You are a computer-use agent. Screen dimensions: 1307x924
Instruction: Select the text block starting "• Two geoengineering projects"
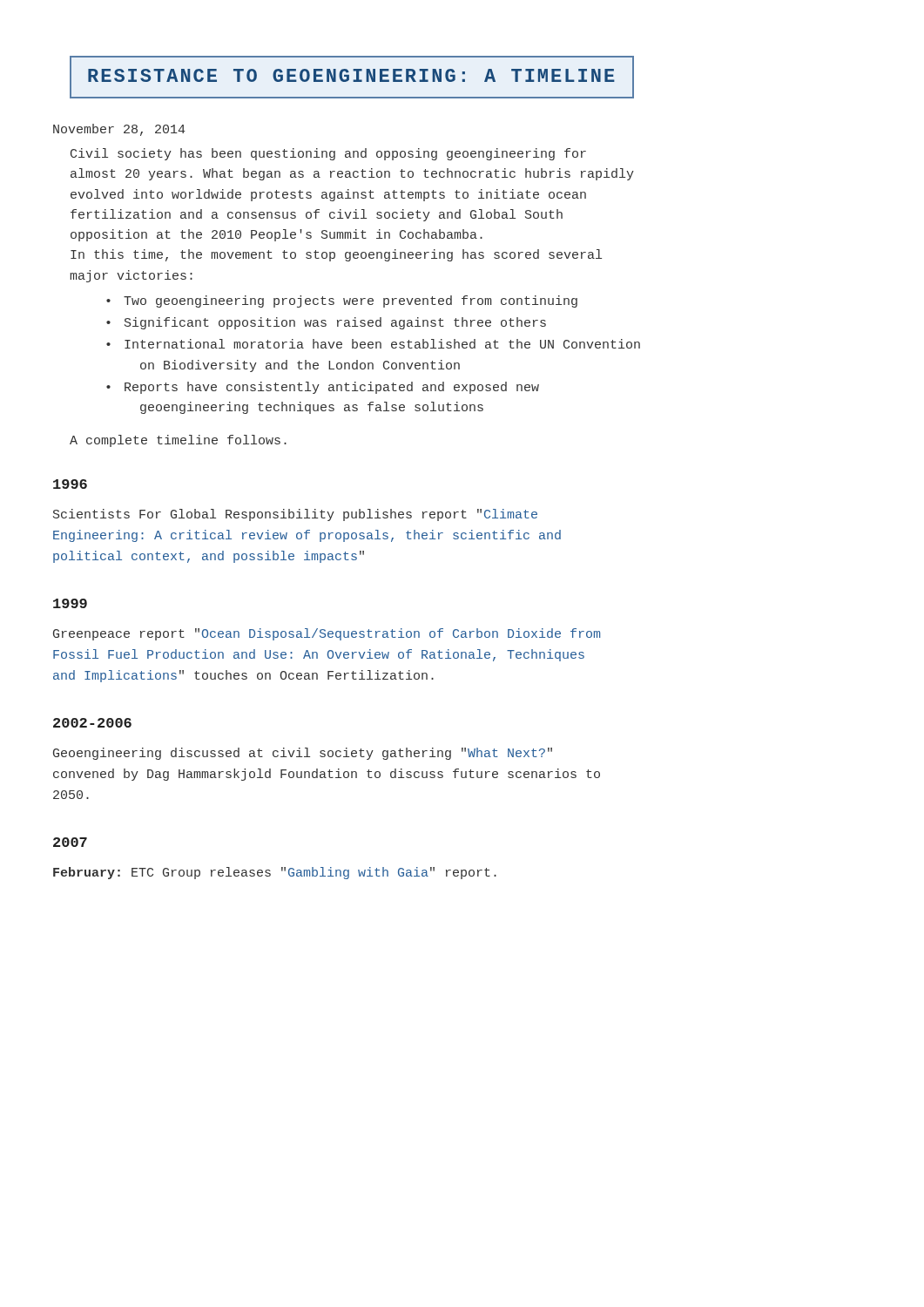point(341,302)
